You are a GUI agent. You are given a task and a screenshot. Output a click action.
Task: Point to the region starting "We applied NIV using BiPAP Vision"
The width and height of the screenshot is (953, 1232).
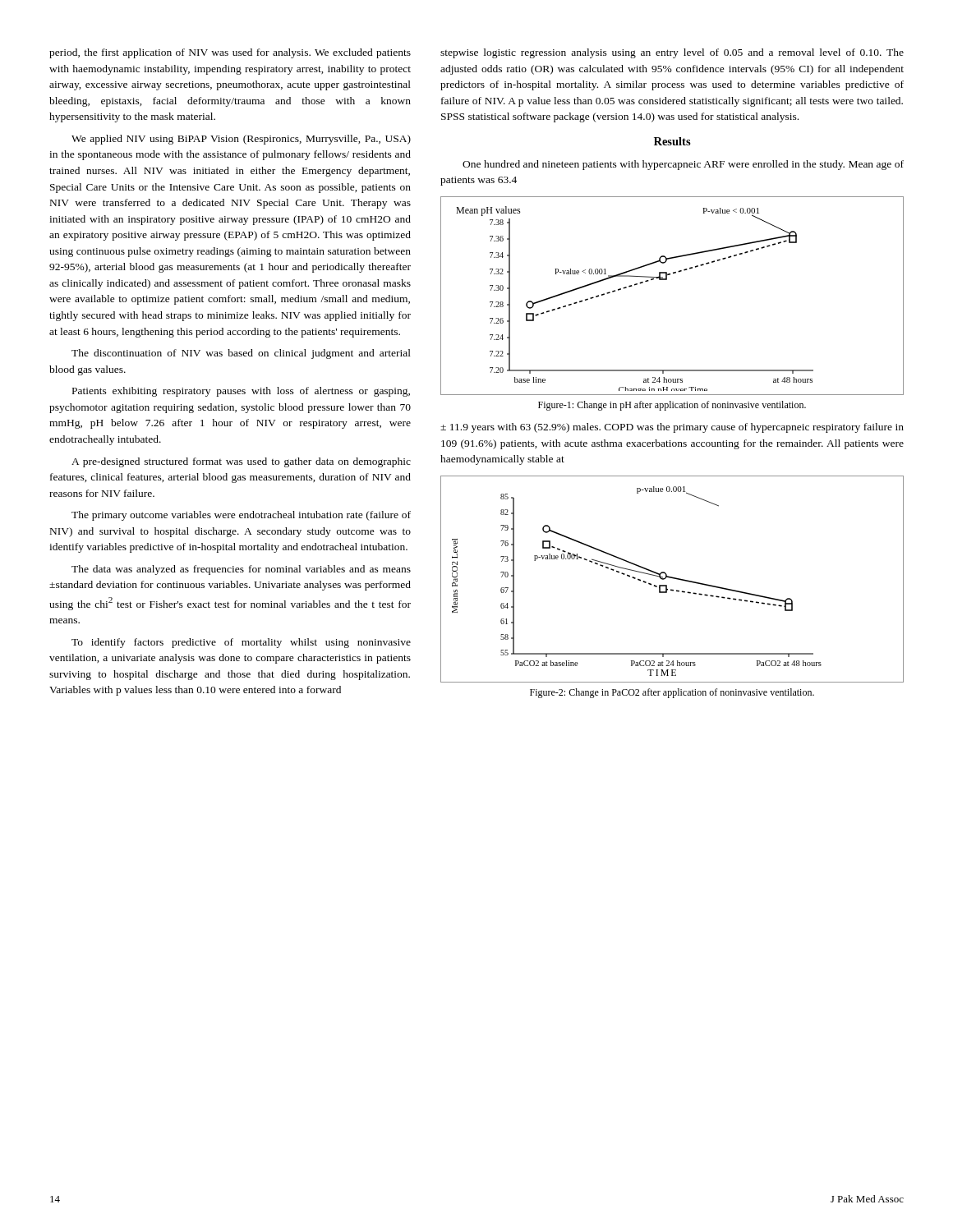point(230,235)
